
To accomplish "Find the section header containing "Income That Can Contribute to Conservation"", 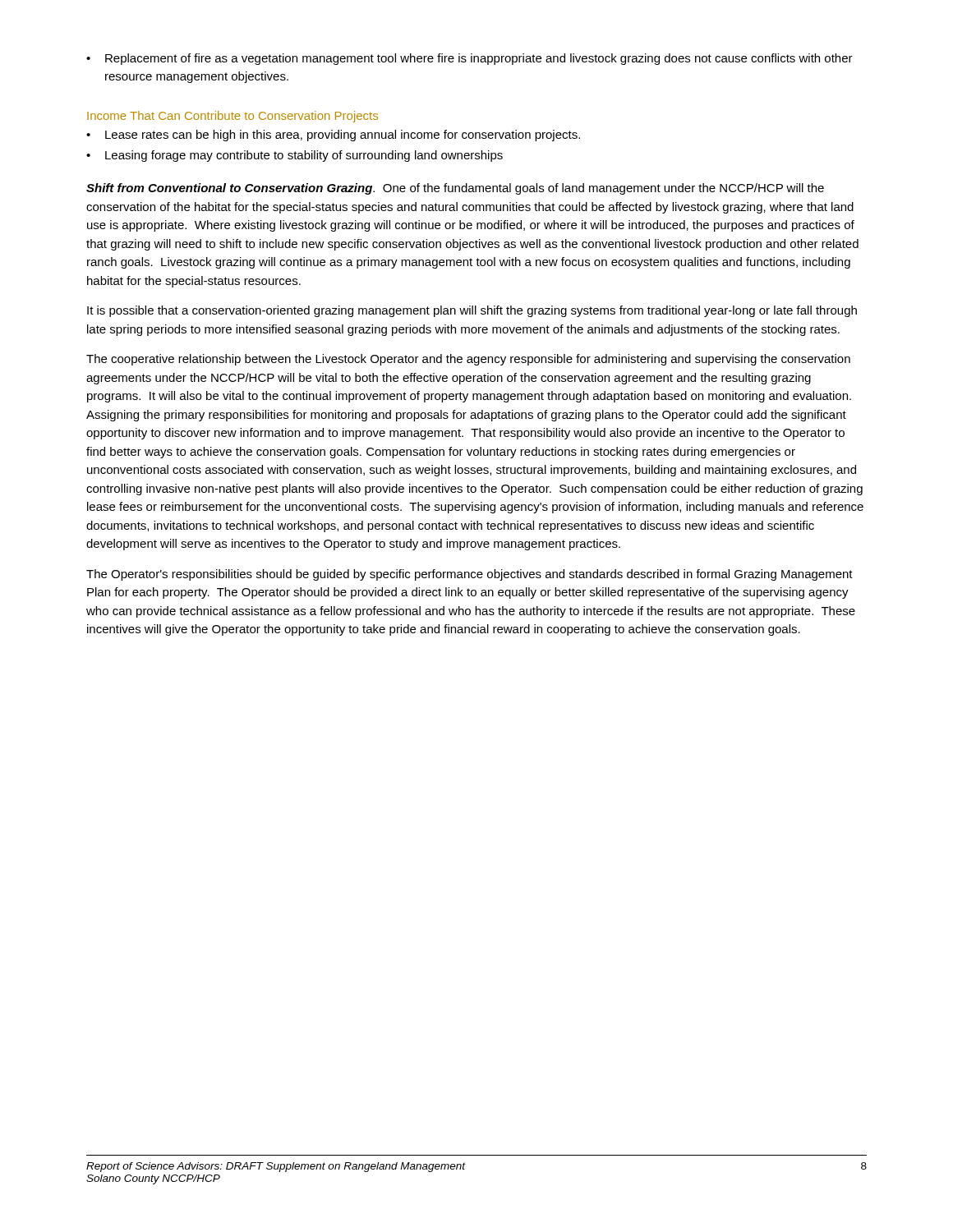I will [232, 115].
